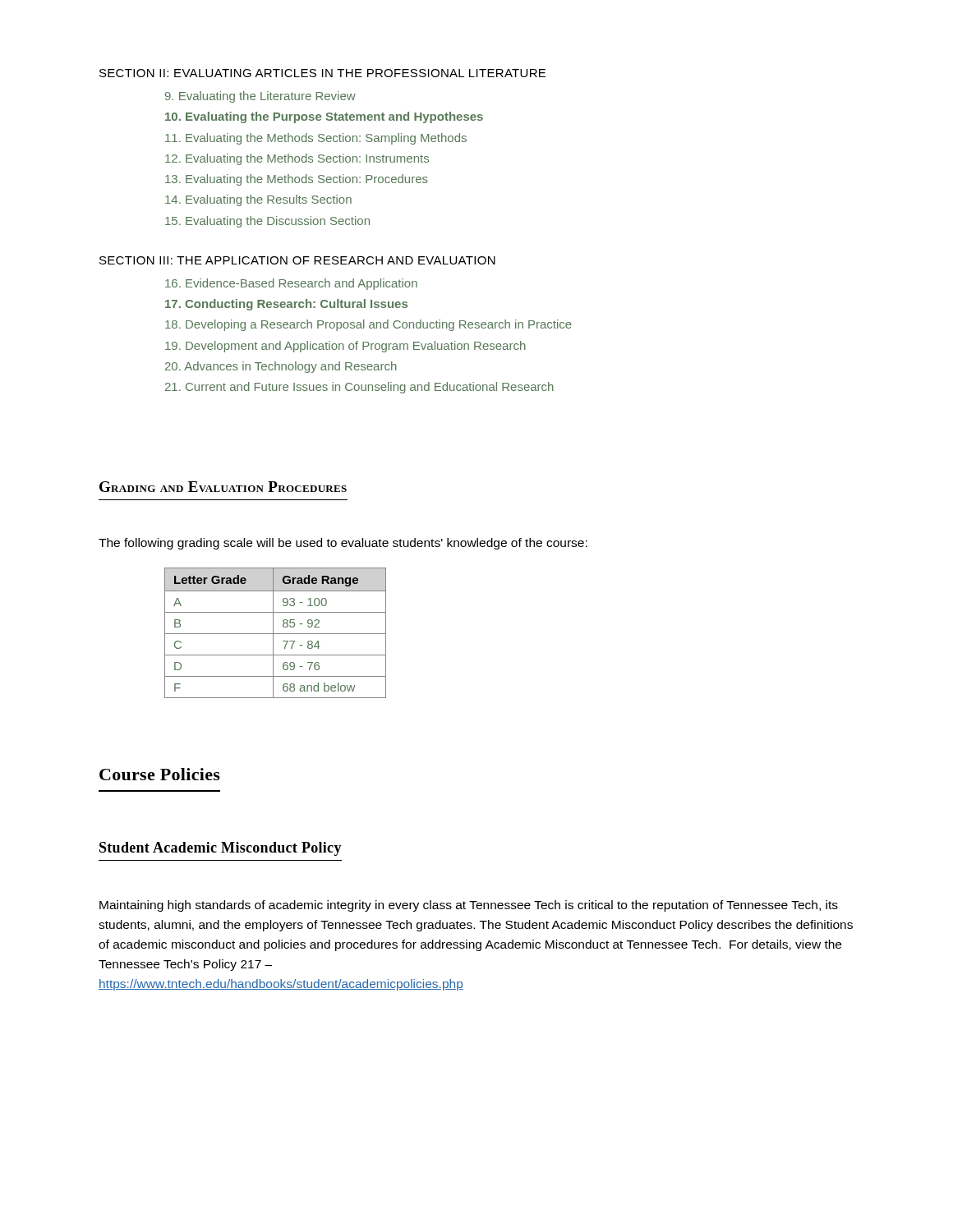Point to the text starting "Grading and Evaluation Procedures"

coord(223,489)
